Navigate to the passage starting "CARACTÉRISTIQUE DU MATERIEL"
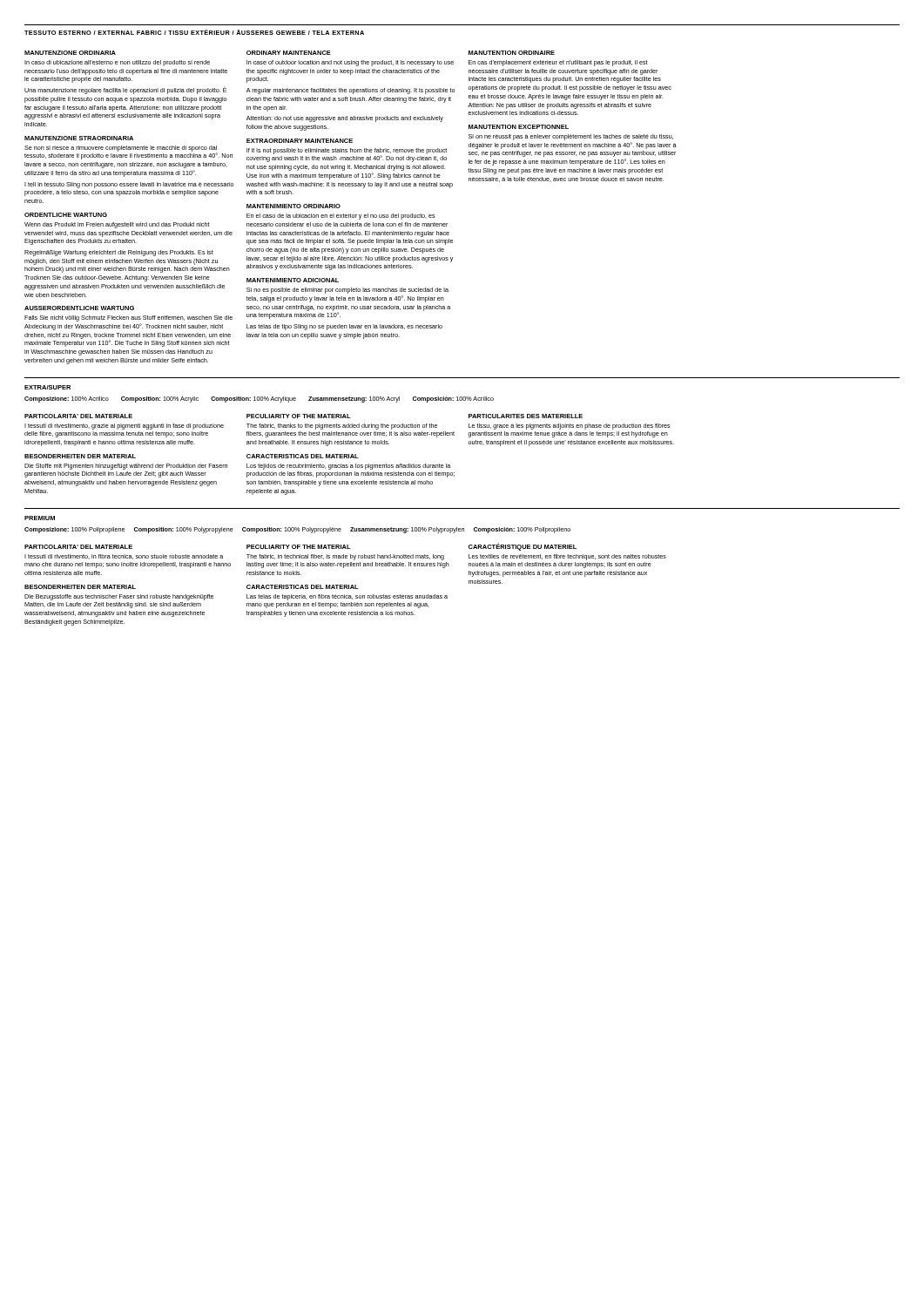Image resolution: width=924 pixels, height=1307 pixels. (522, 546)
